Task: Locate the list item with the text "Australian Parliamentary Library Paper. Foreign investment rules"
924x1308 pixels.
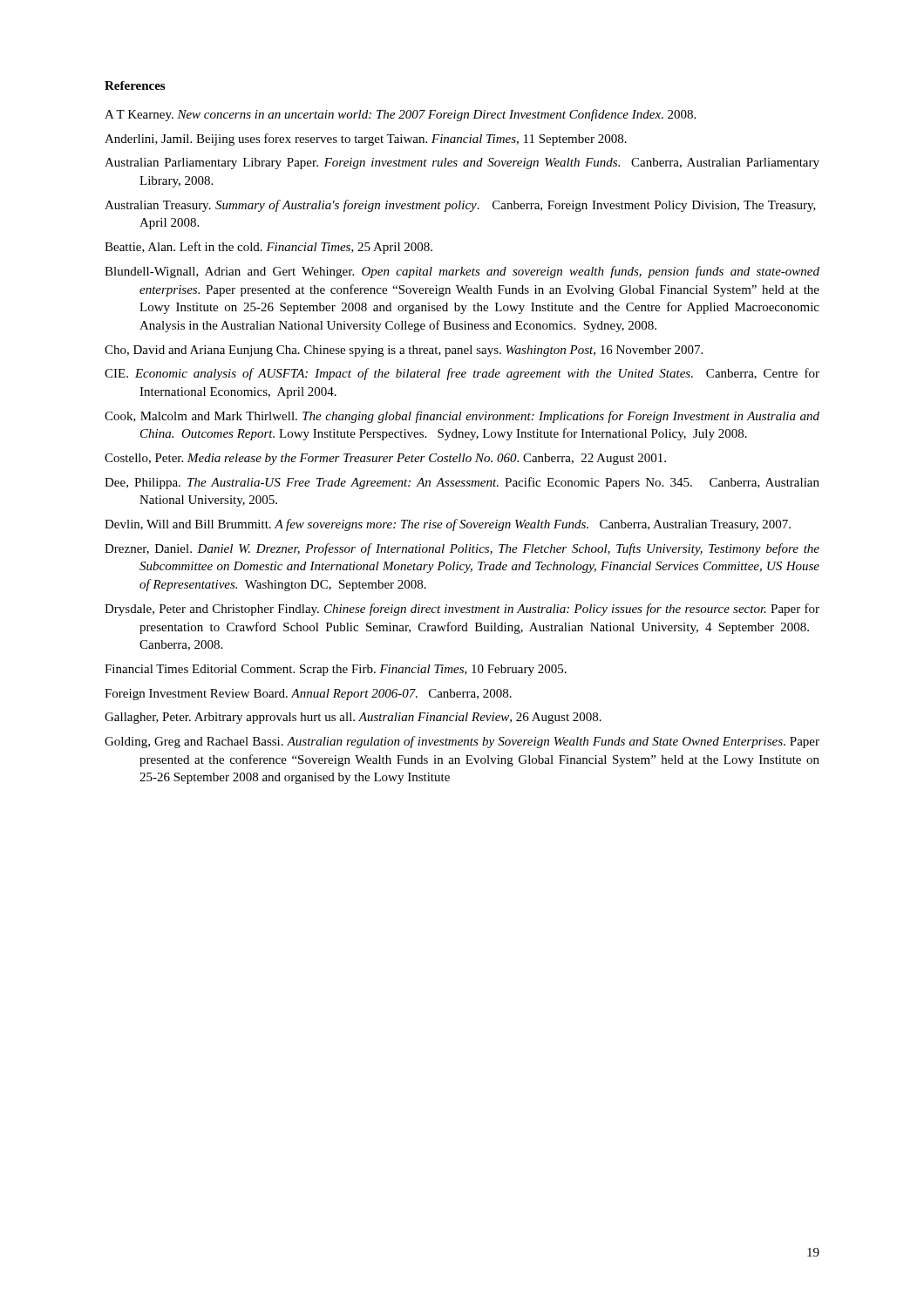Action: point(462,172)
